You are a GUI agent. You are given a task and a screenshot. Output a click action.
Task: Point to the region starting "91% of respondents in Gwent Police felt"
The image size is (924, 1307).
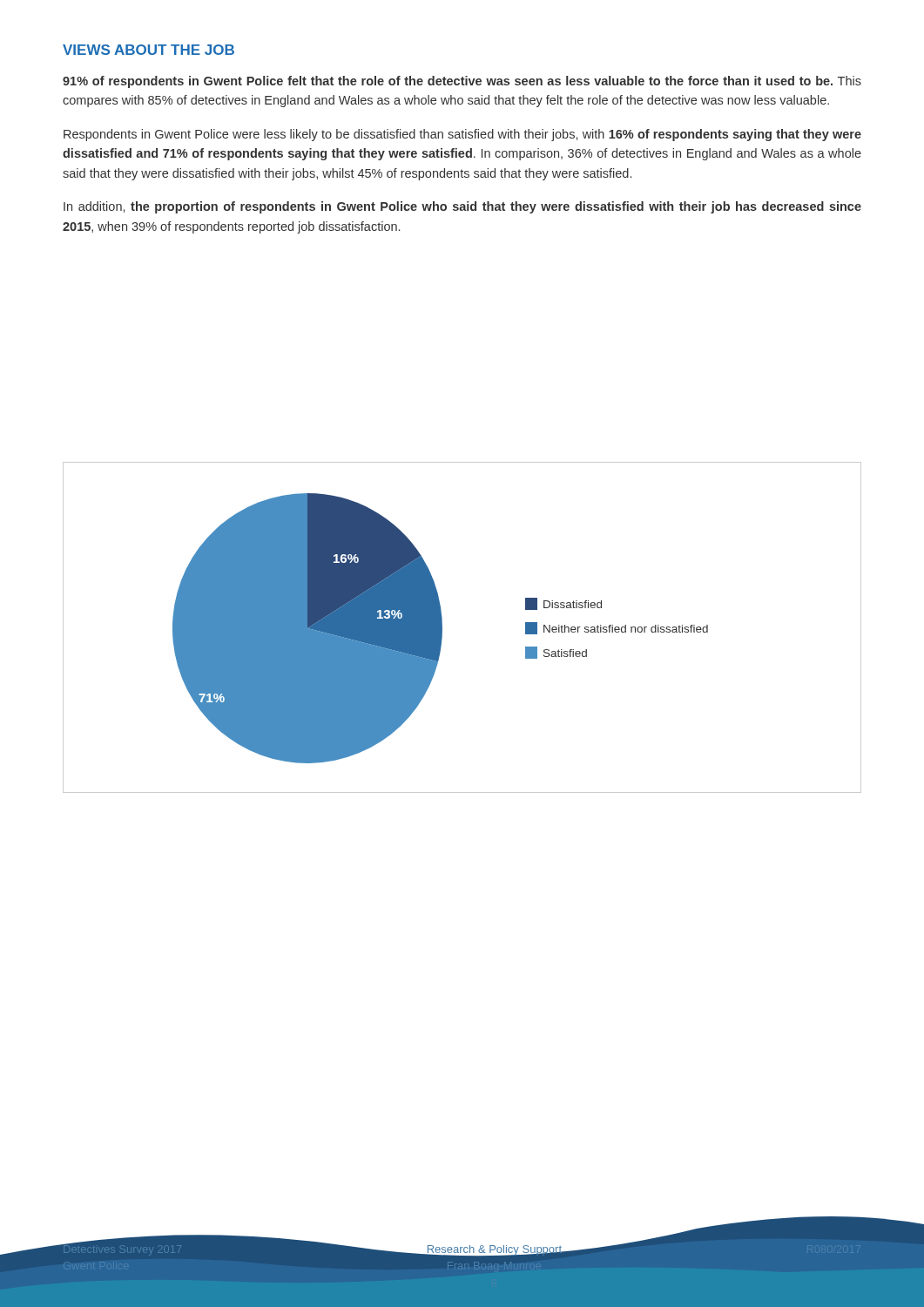pyautogui.click(x=462, y=91)
